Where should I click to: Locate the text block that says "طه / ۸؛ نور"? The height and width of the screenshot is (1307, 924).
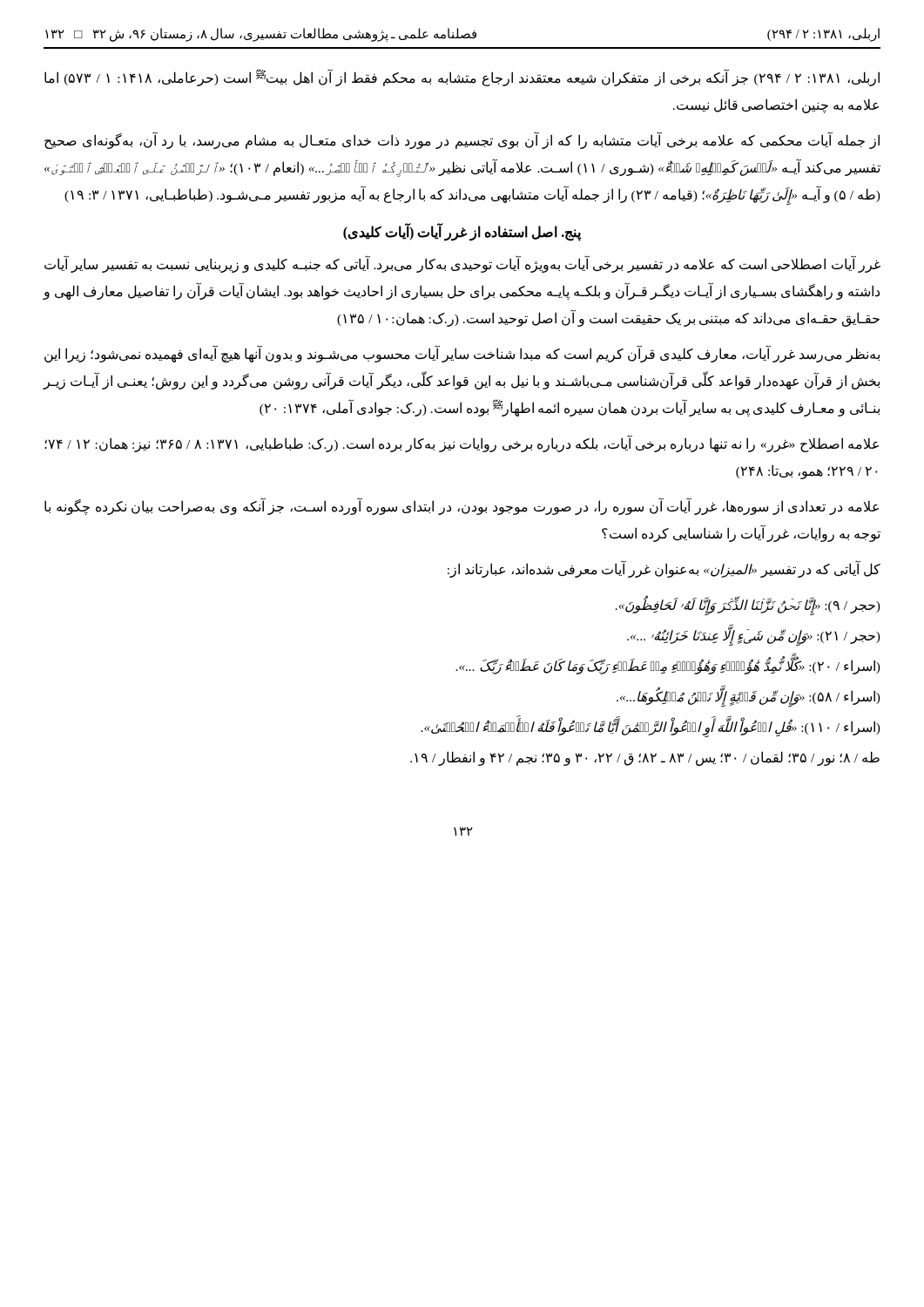click(x=645, y=758)
